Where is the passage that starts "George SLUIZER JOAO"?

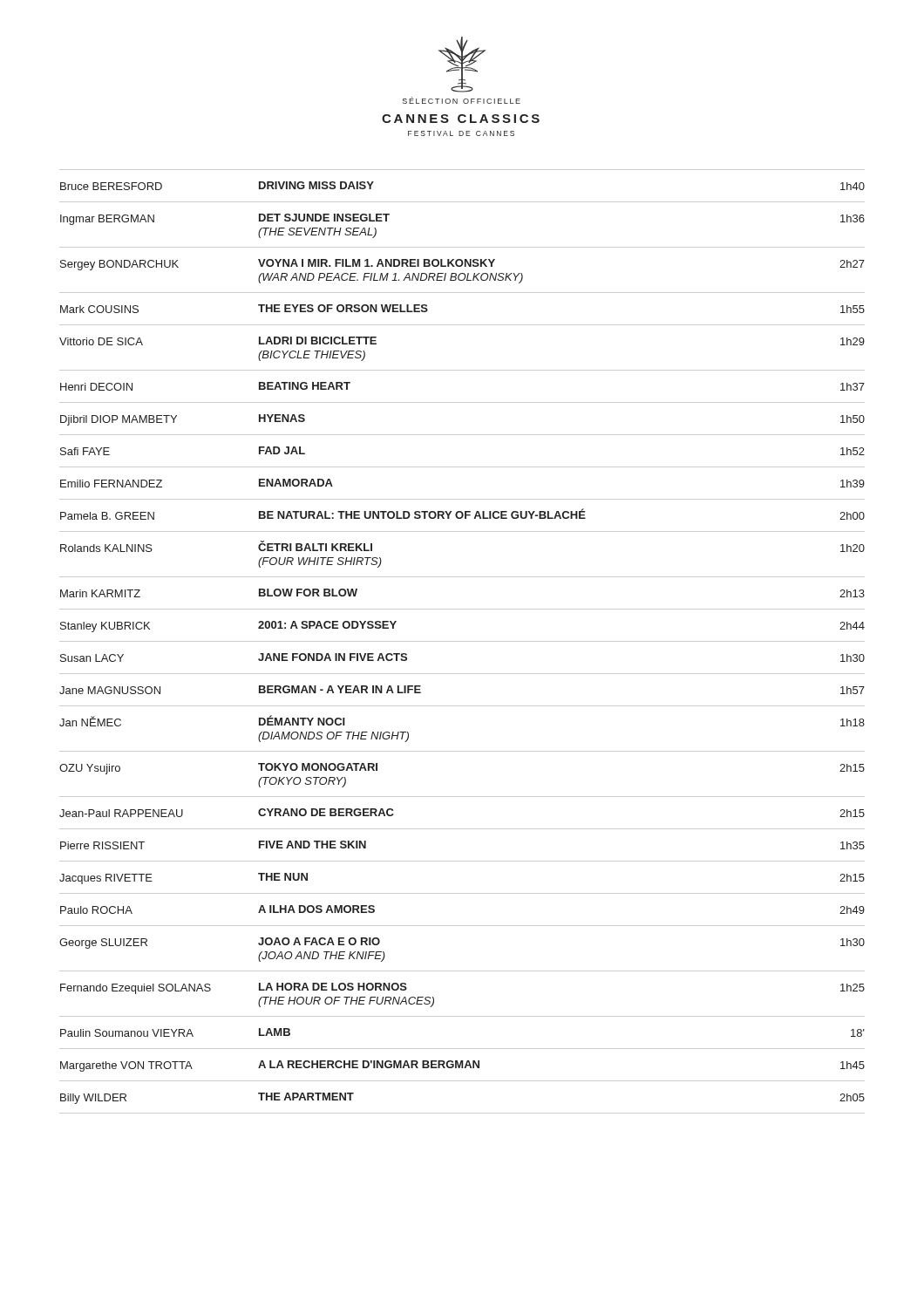click(104, 942)
